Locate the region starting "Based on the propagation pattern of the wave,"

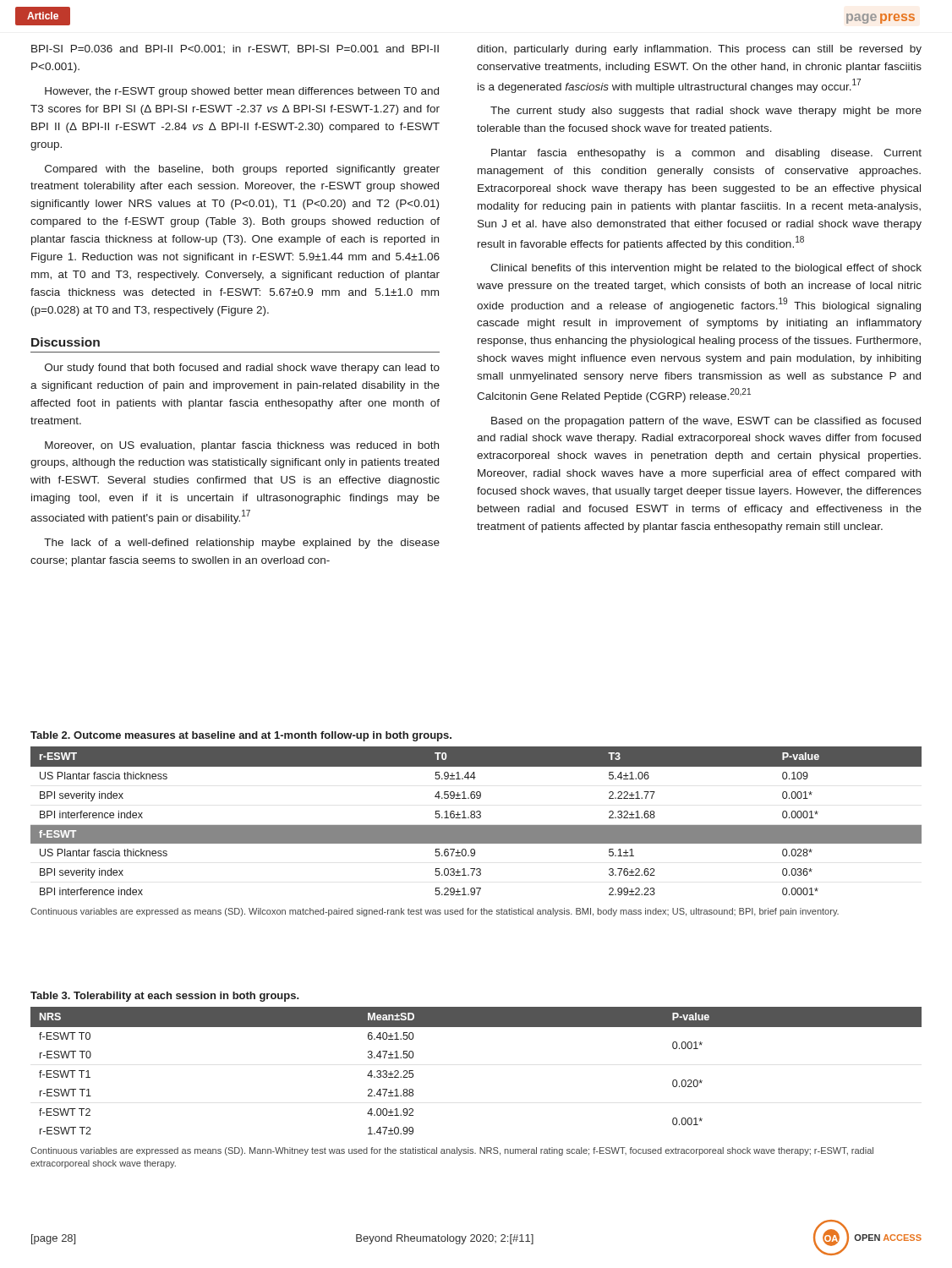699,473
